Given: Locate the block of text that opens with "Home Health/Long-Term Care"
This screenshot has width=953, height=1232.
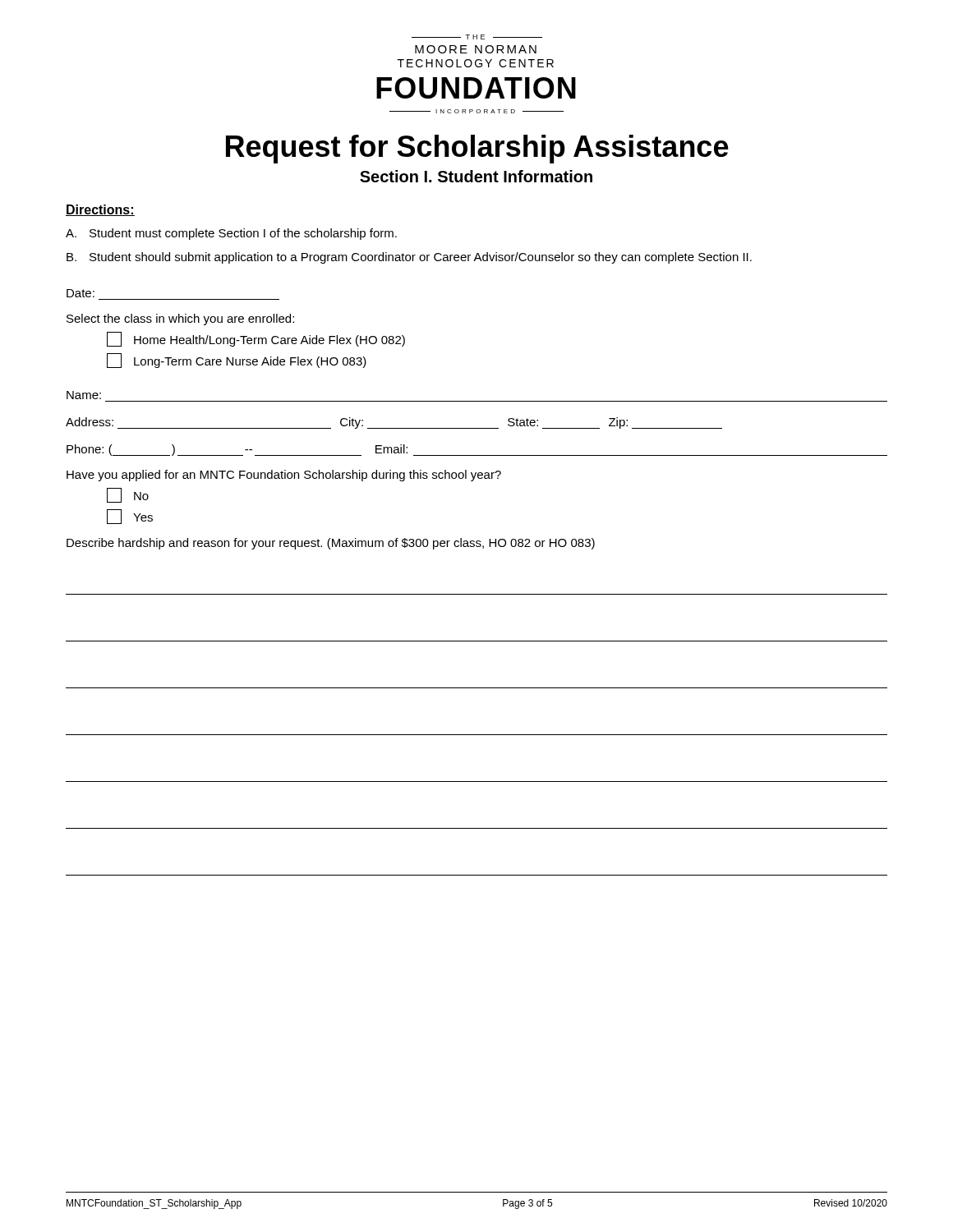Looking at the screenshot, I should pyautogui.click(x=256, y=340).
